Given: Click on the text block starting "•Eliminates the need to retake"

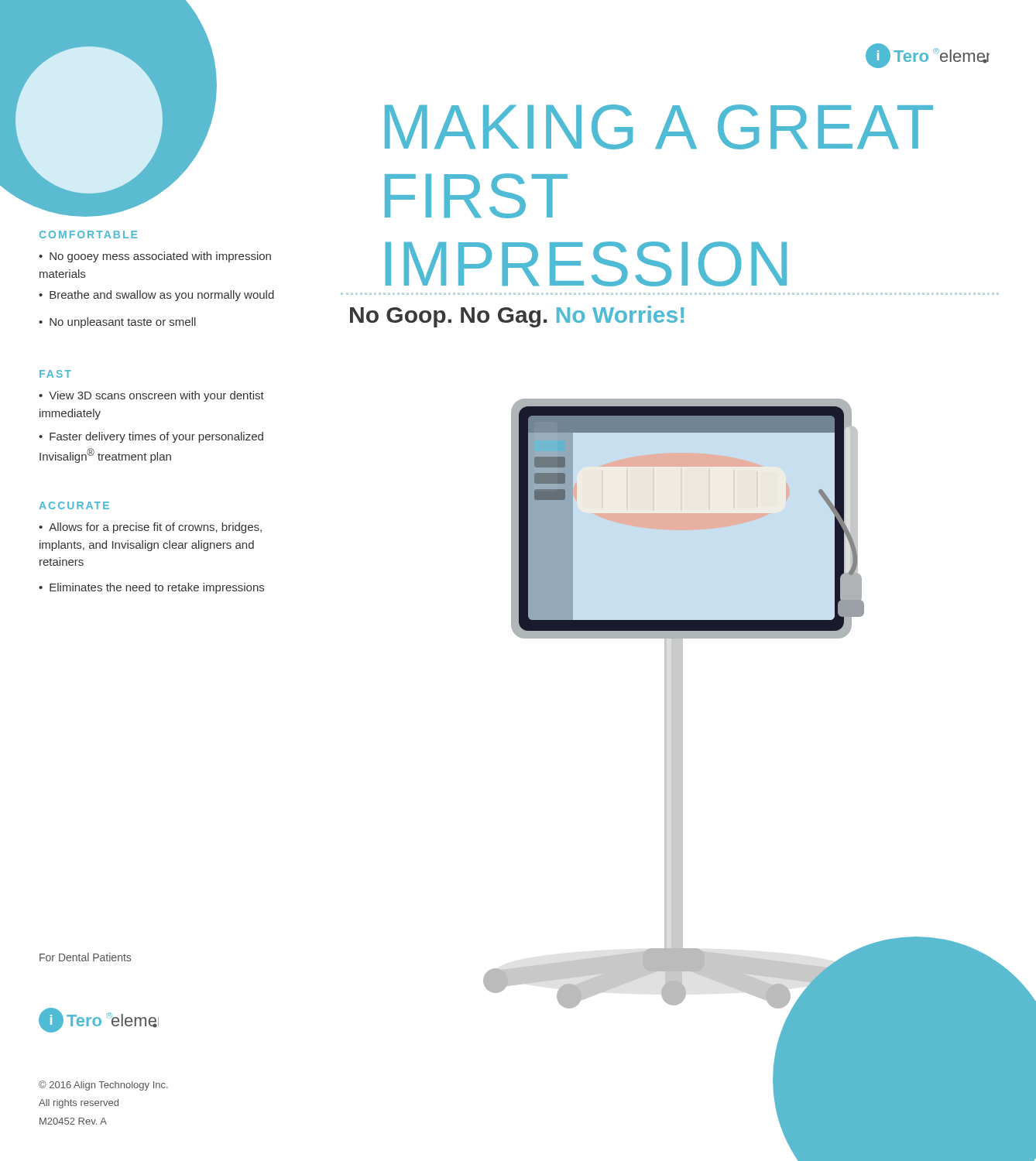Looking at the screenshot, I should coord(152,587).
